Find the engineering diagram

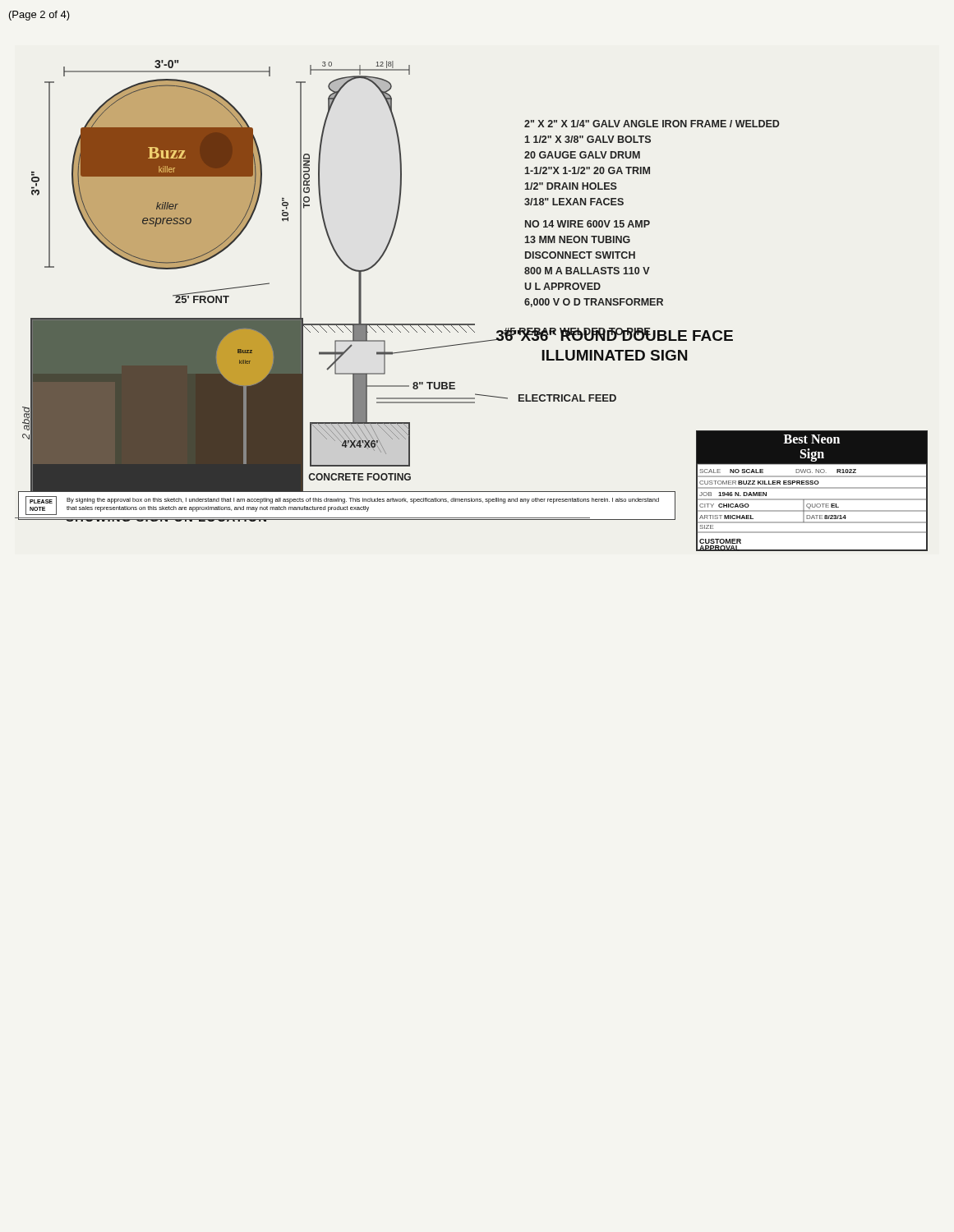(477, 300)
